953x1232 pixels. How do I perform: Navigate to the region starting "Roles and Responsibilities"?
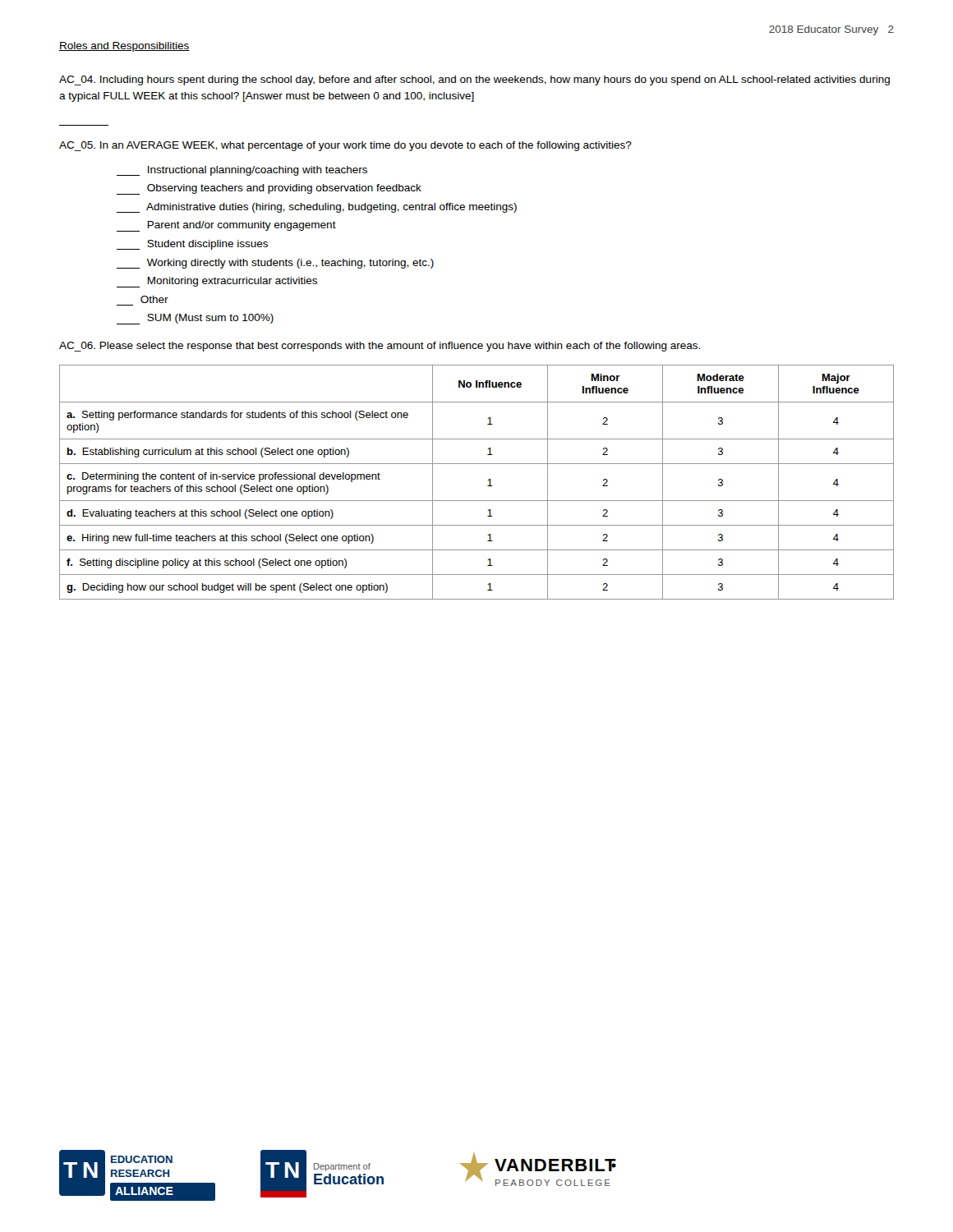(124, 46)
